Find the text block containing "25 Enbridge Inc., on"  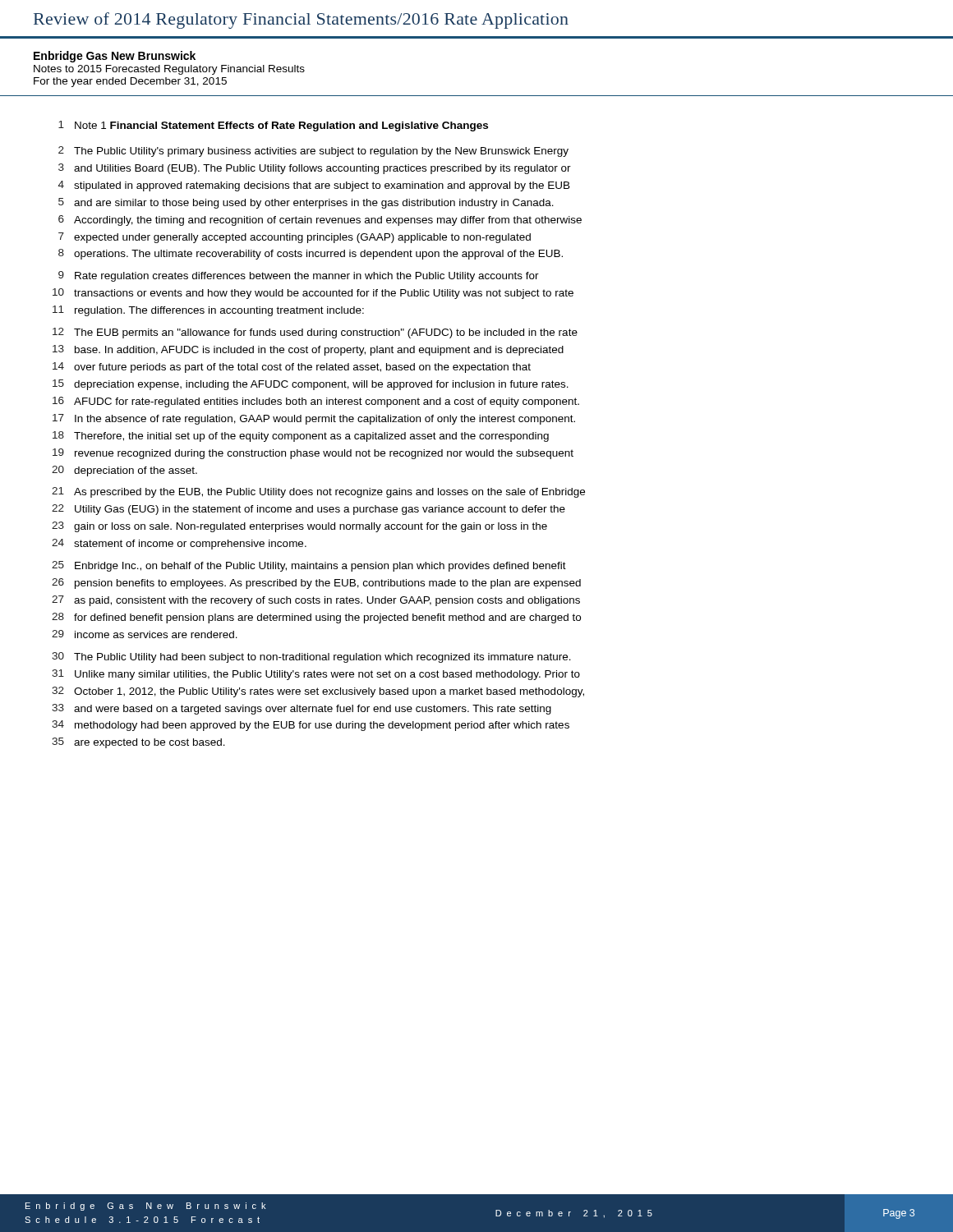pyautogui.click(x=476, y=601)
